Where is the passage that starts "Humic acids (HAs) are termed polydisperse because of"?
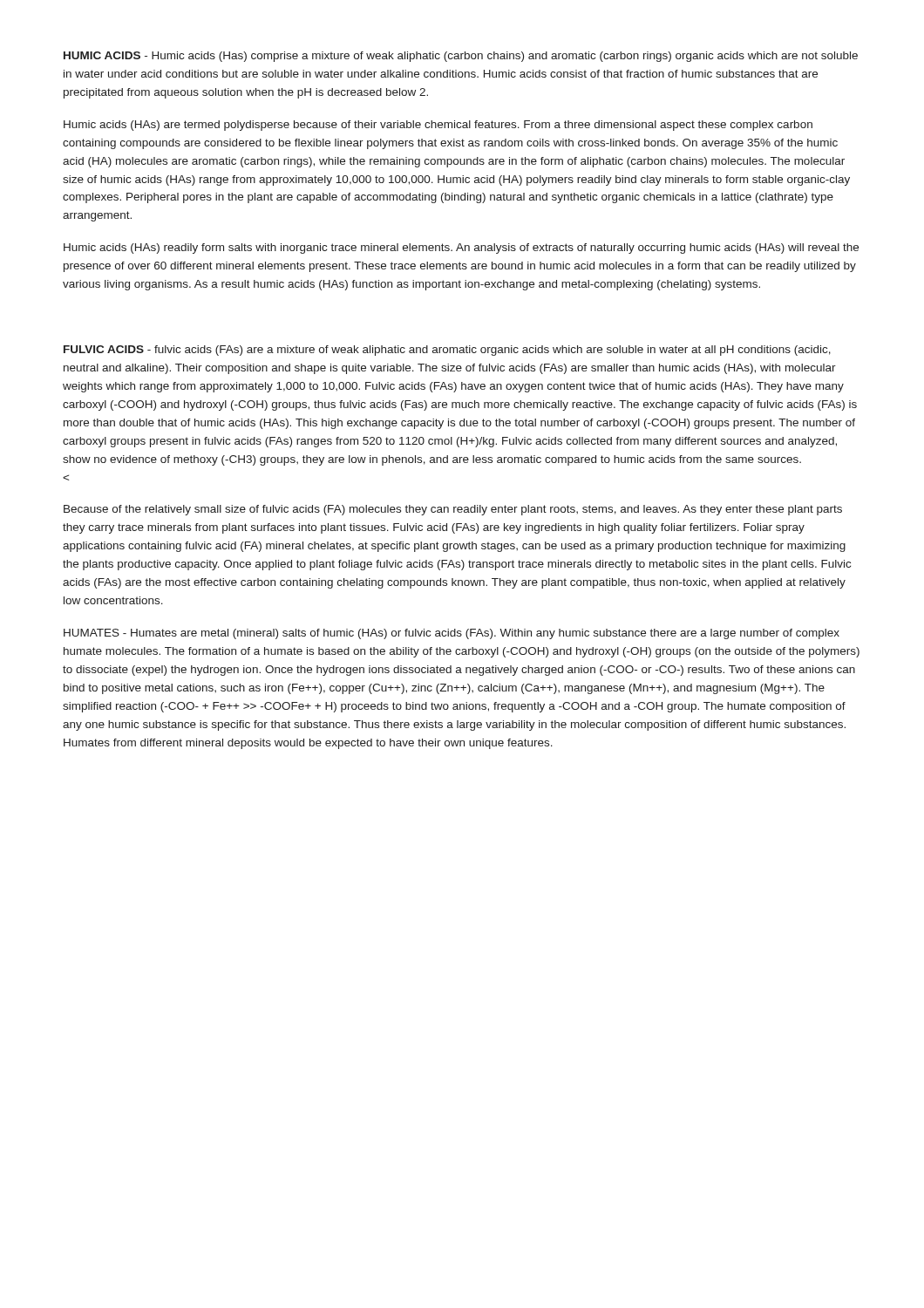The image size is (924, 1308). [457, 170]
